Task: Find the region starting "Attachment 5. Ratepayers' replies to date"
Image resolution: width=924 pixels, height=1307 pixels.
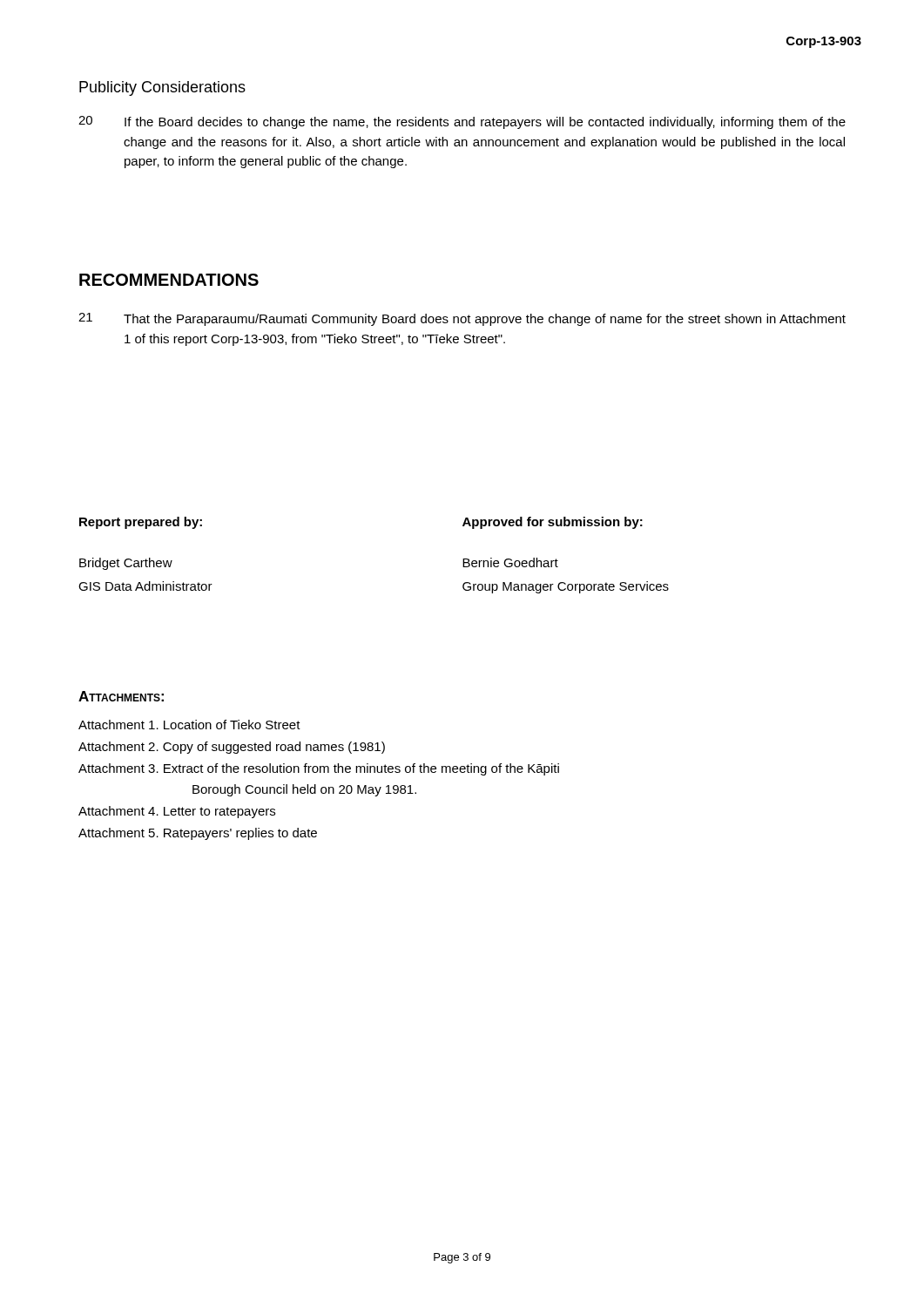Action: (198, 832)
